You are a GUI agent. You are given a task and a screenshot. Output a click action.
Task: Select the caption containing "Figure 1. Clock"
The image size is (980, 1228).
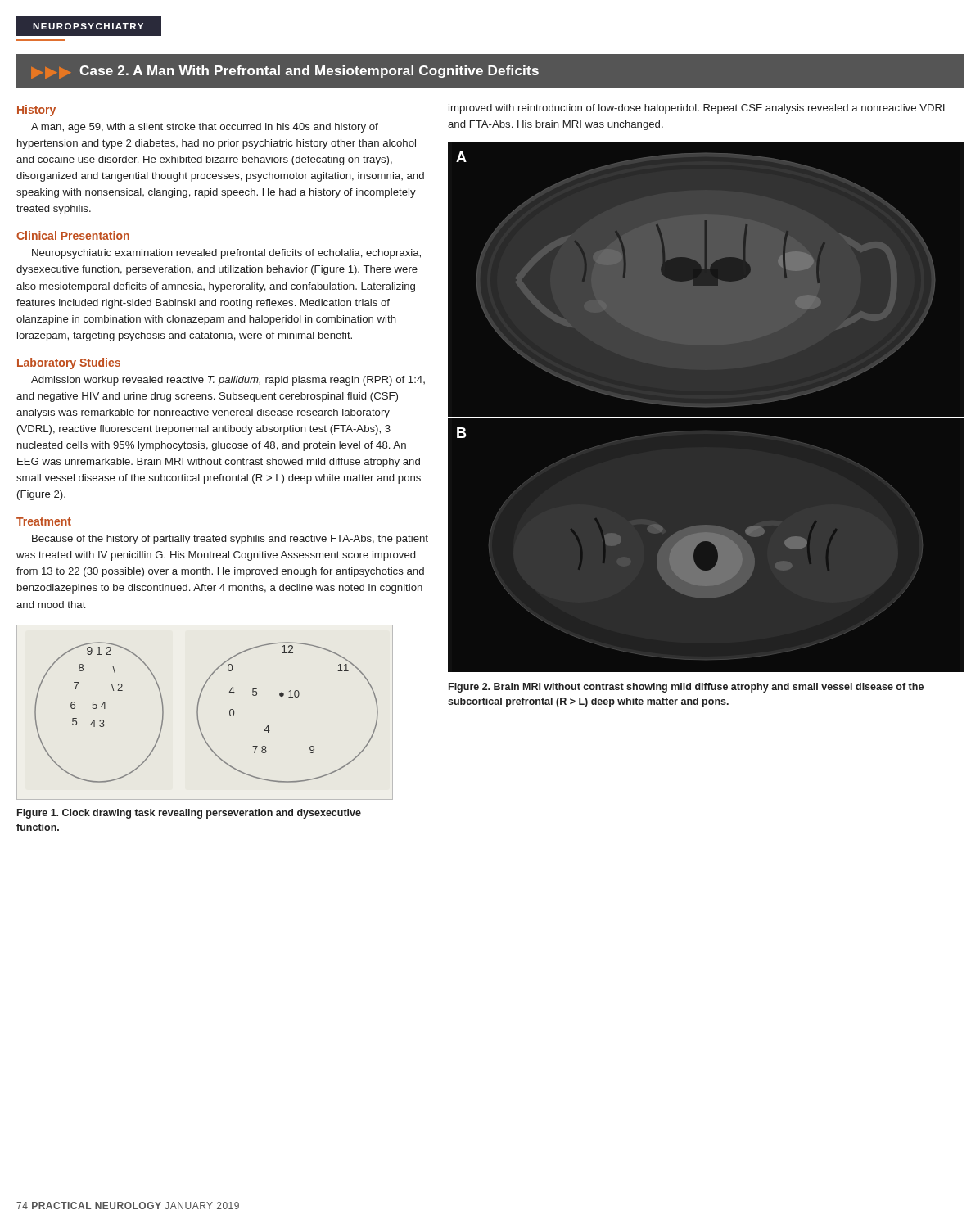(189, 820)
